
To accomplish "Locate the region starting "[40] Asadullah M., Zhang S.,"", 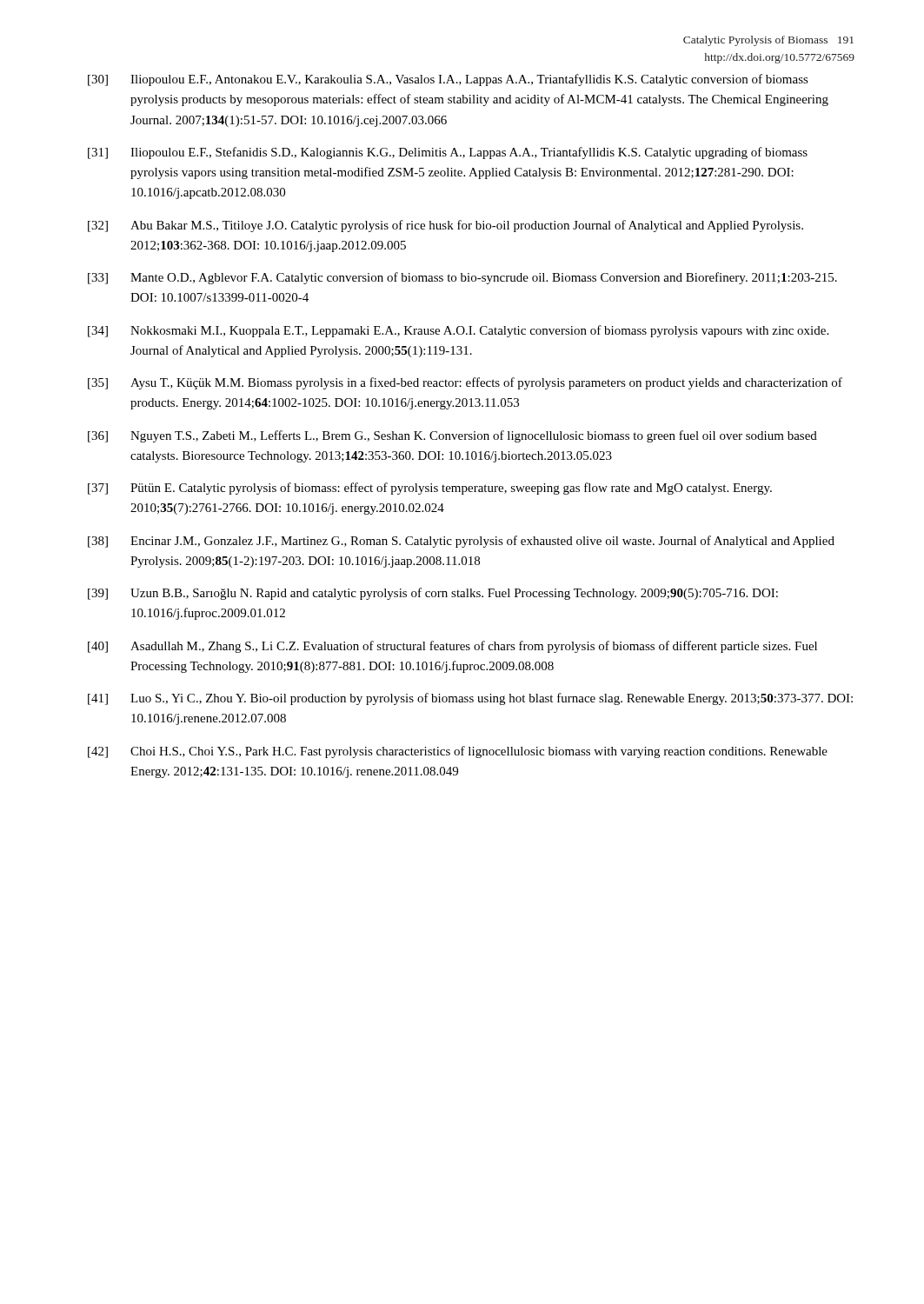I will (x=471, y=656).
